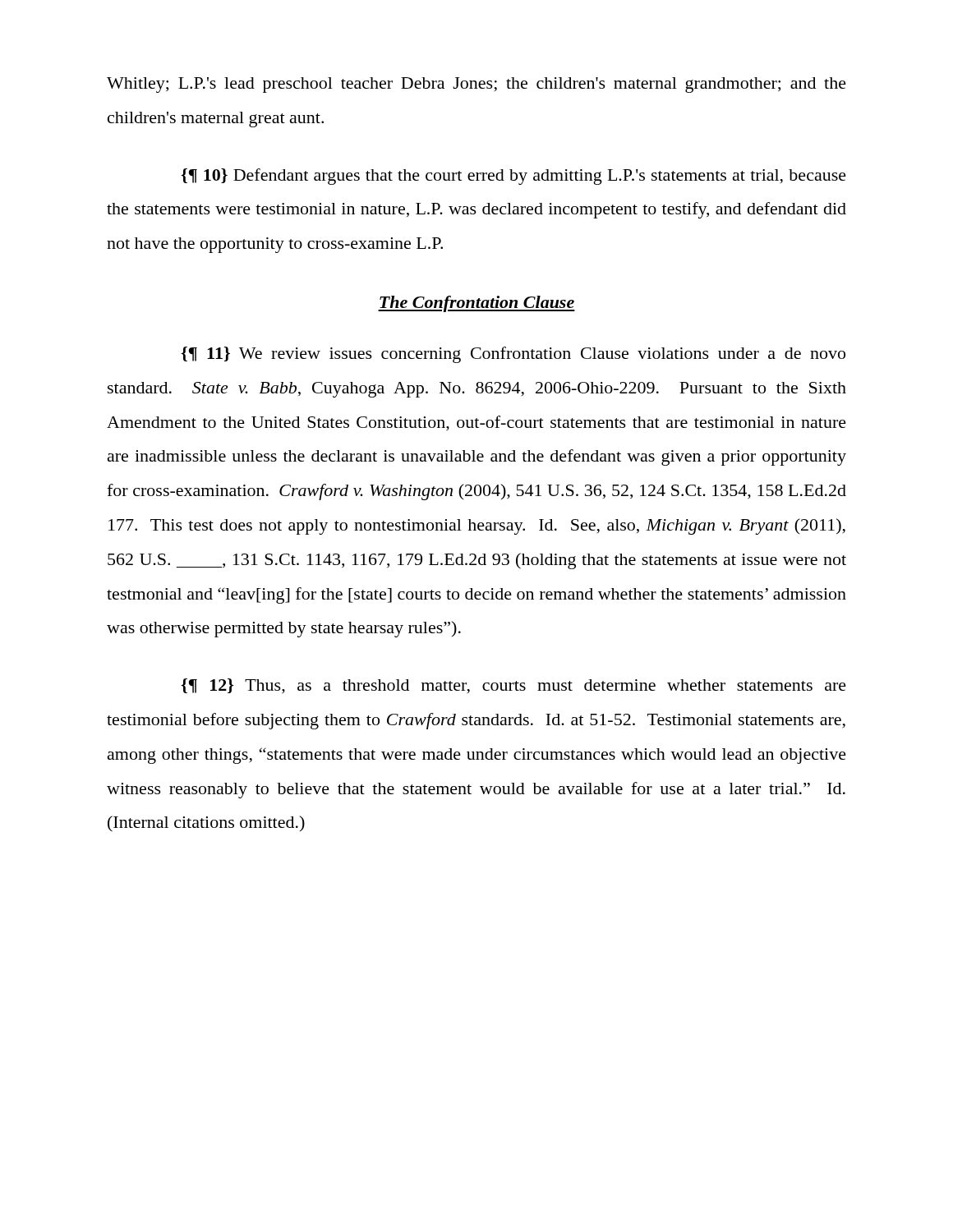The width and height of the screenshot is (953, 1232).
Task: Find the section header containing "The Confrontation Clause"
Action: click(476, 302)
